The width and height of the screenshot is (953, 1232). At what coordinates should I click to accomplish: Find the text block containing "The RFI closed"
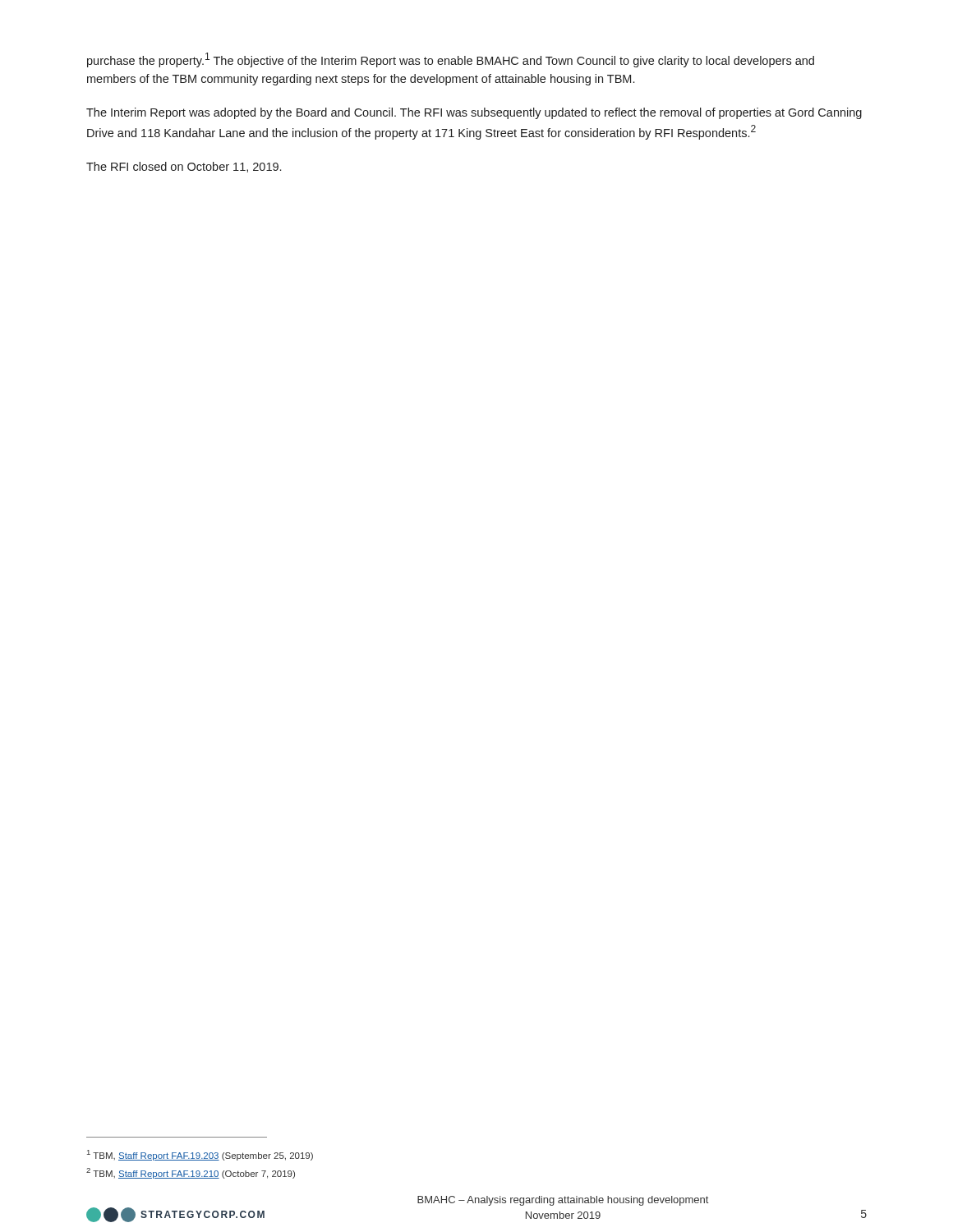184,166
